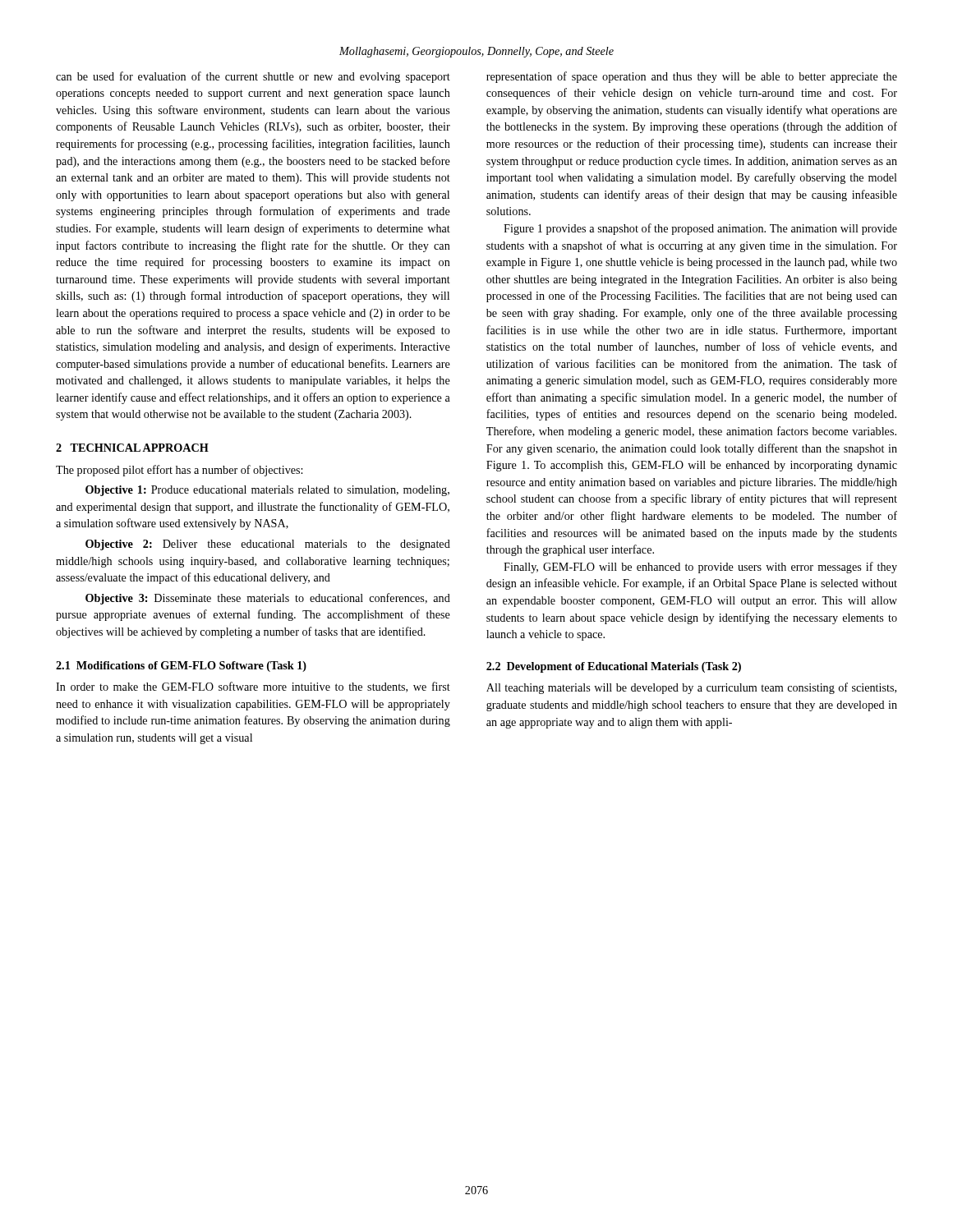Navigate to the block starting "Objective 3: Disseminate these"

pyautogui.click(x=253, y=615)
